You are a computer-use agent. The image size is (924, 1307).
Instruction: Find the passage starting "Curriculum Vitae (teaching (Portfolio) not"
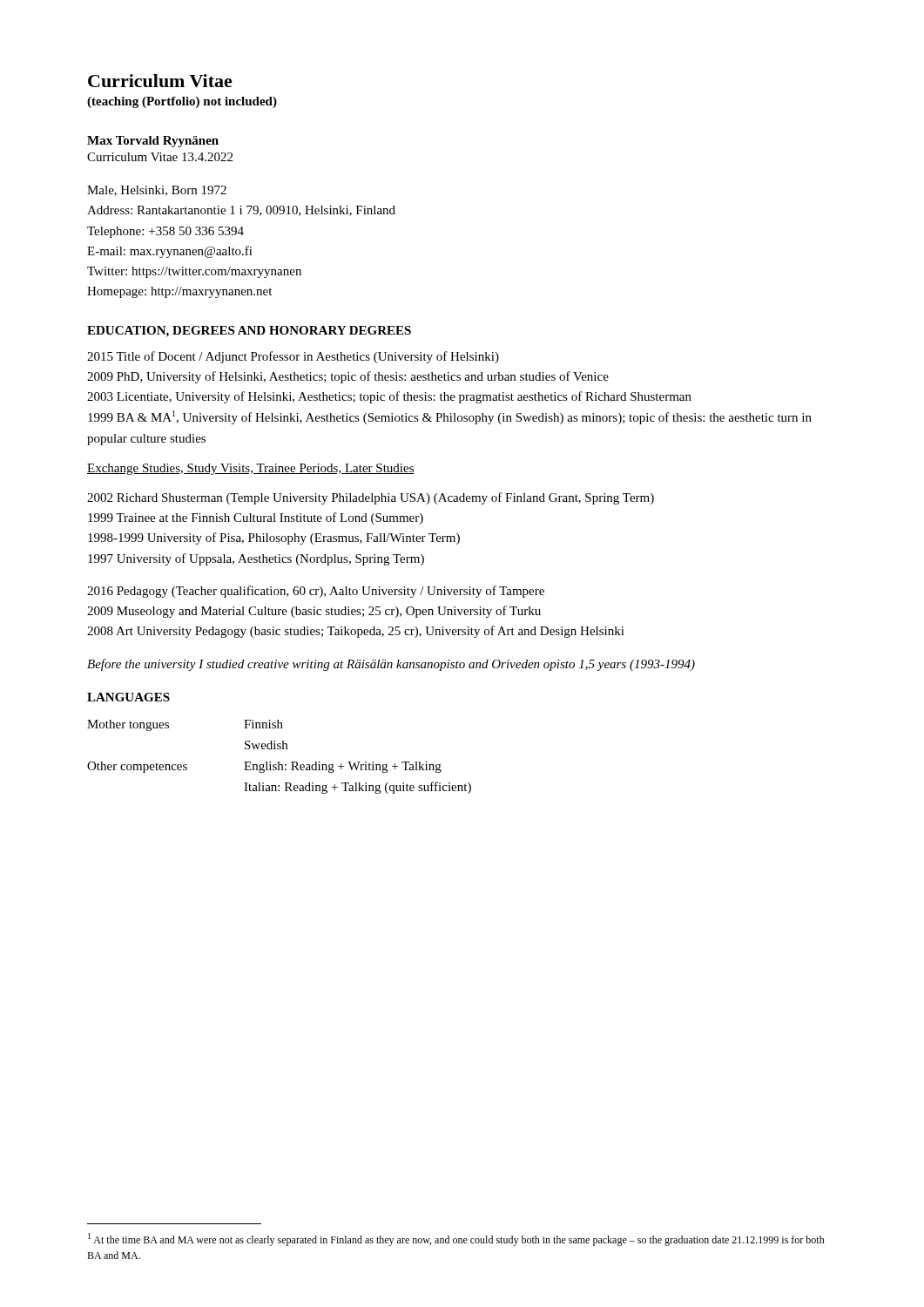160,81
